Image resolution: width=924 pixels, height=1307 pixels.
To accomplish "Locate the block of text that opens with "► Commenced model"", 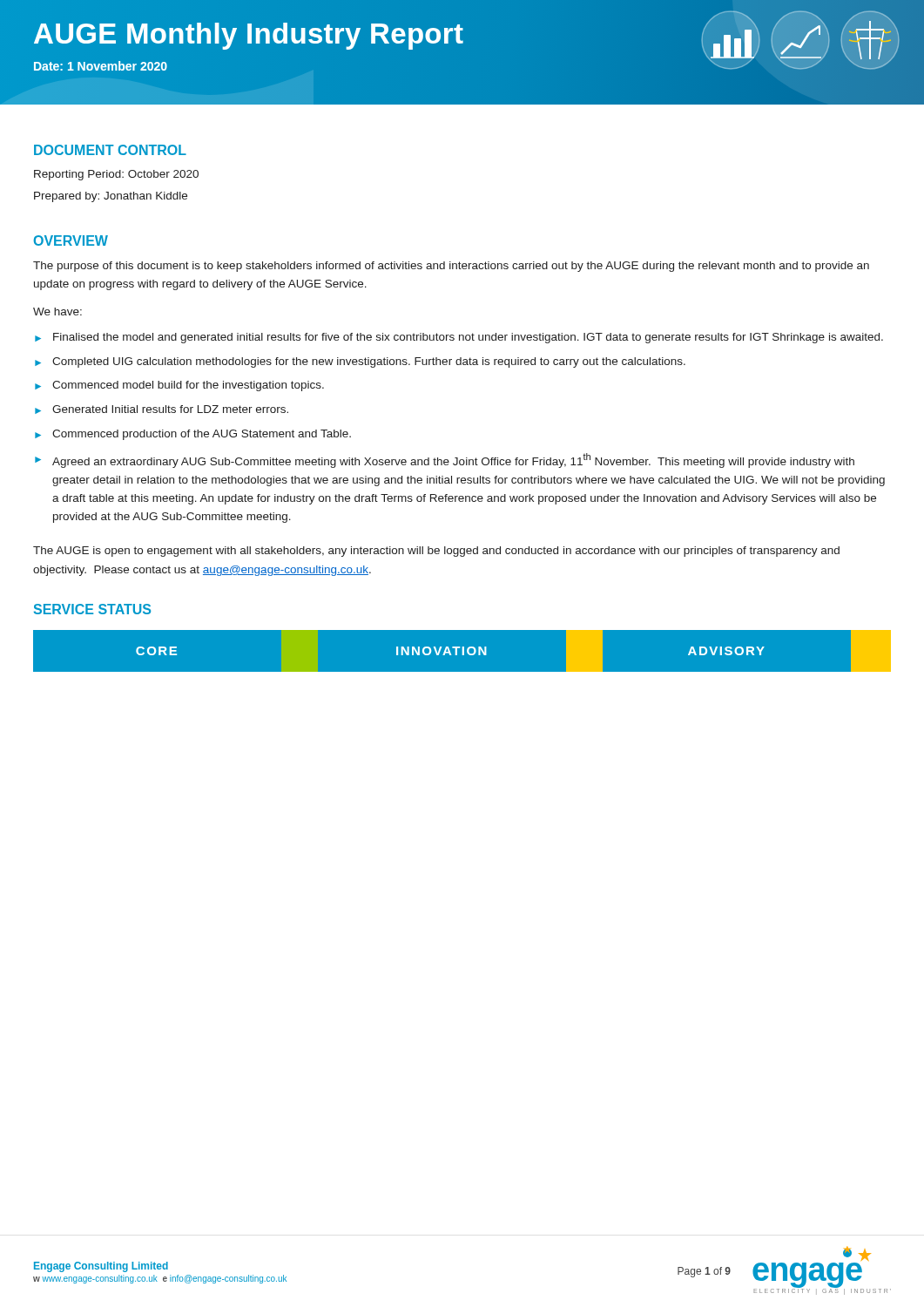I will 179,386.
